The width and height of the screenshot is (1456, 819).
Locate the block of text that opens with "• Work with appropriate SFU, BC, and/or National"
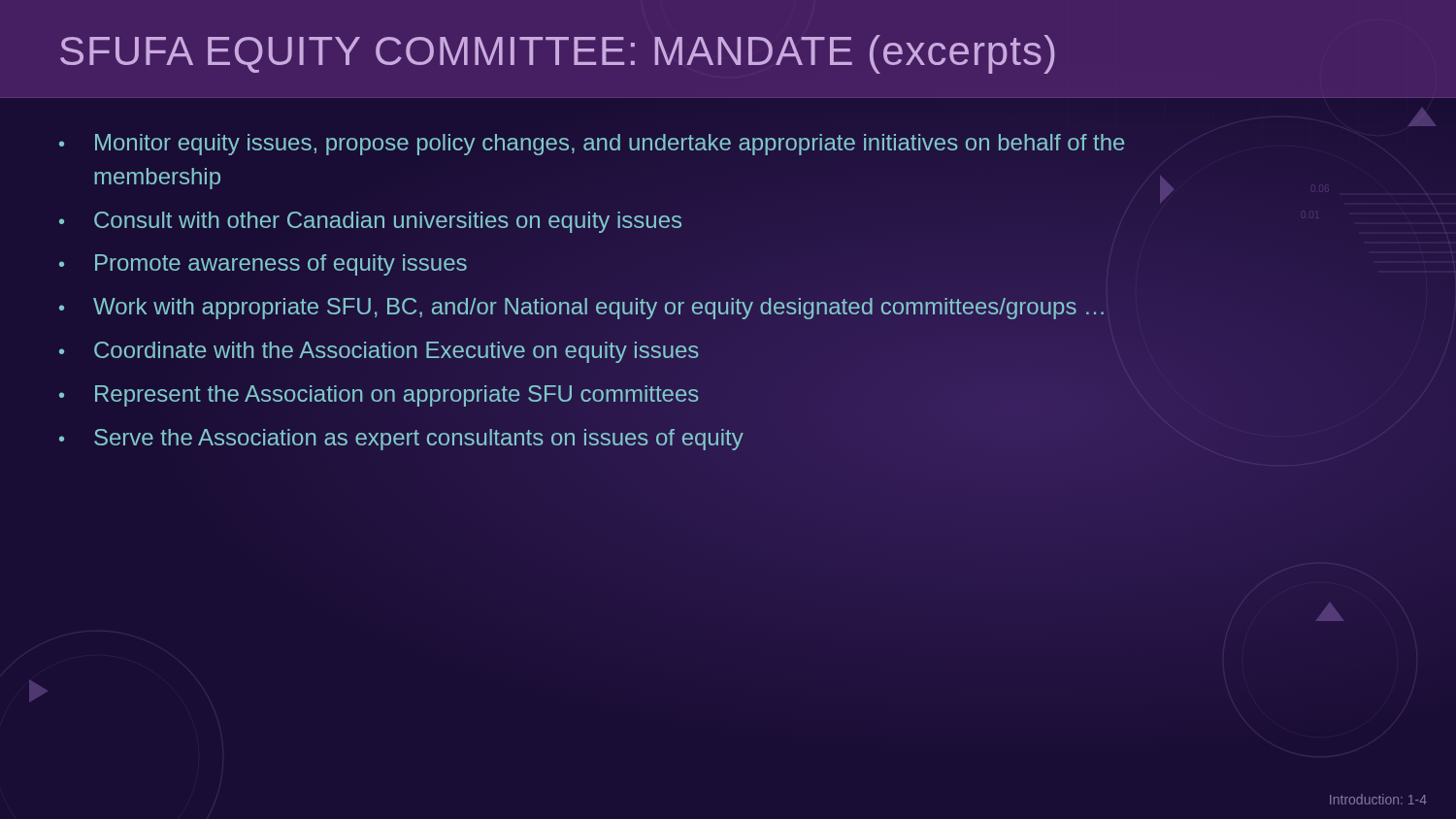click(582, 307)
